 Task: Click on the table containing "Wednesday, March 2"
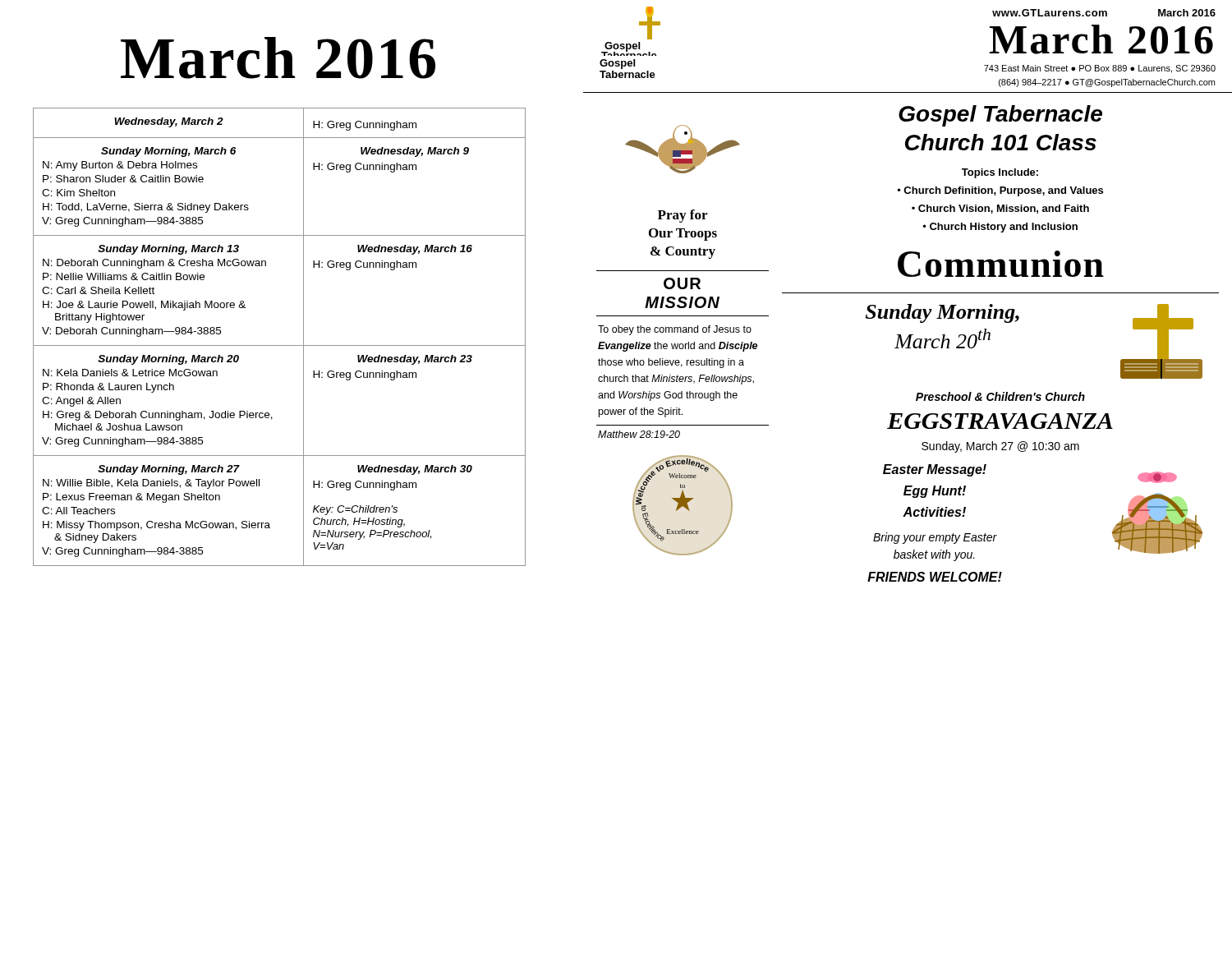(279, 337)
